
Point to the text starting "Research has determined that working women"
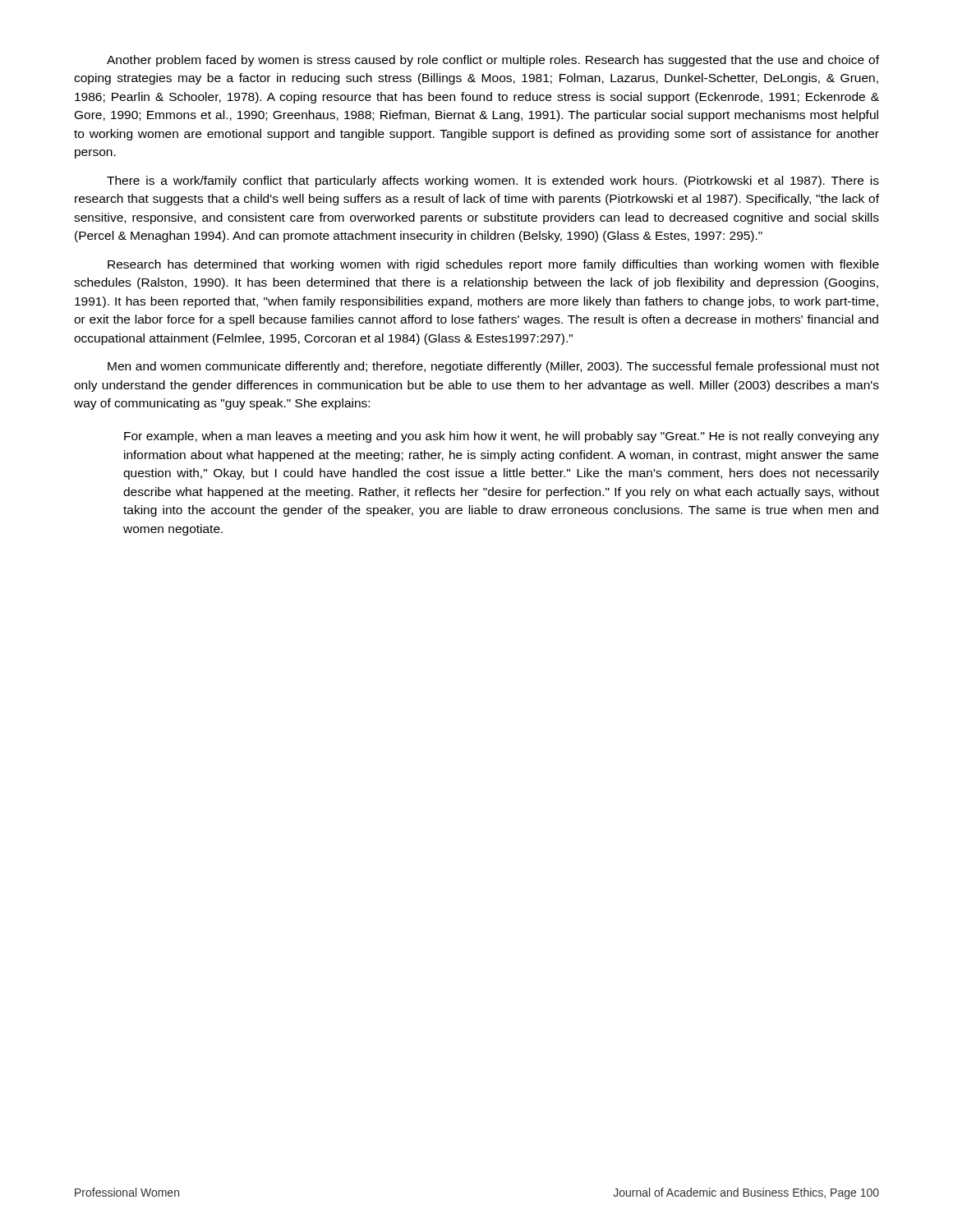tap(476, 301)
